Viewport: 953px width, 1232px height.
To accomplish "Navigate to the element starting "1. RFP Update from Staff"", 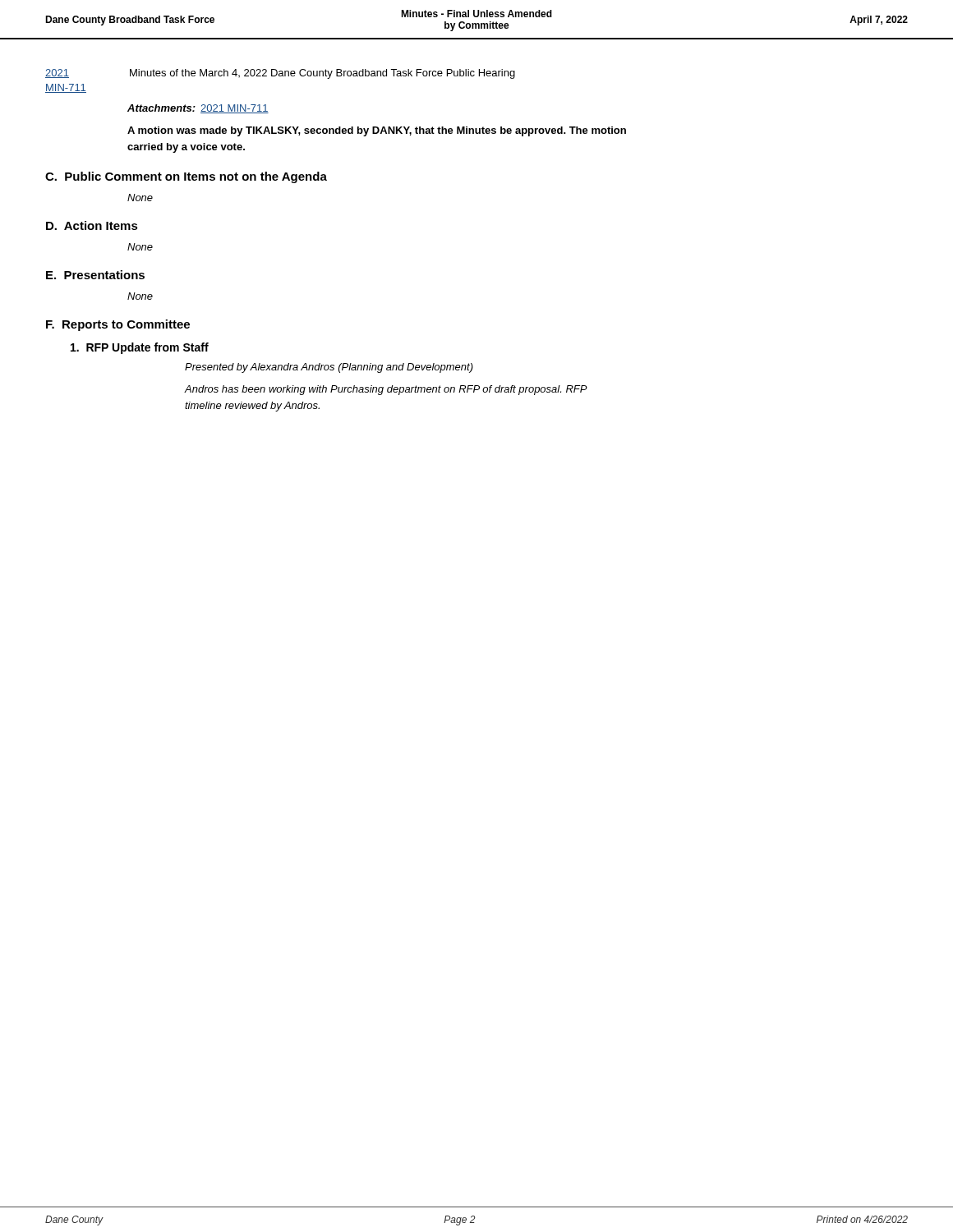I will point(139,348).
